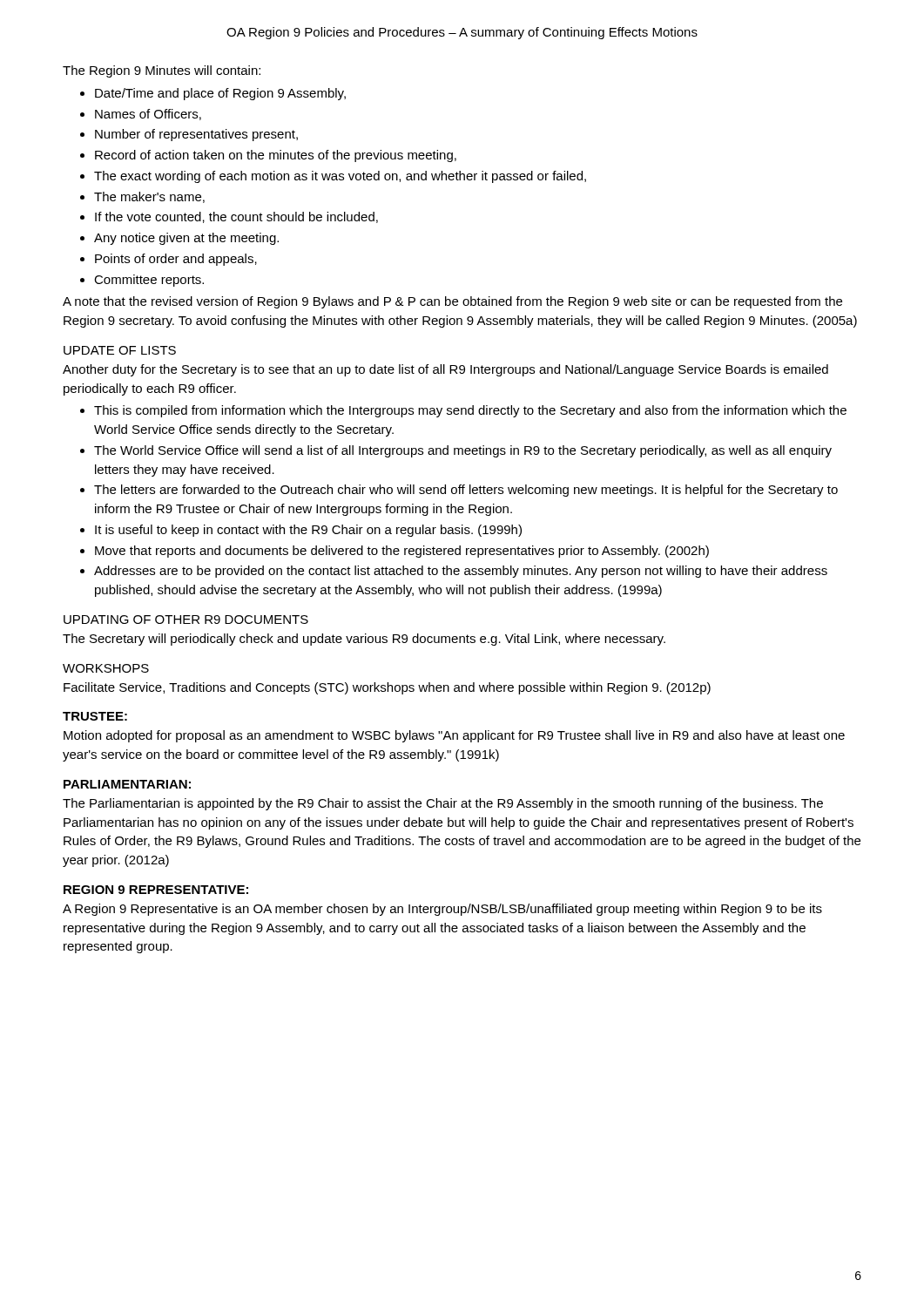924x1307 pixels.
Task: Point to the block beginning "Facilitate Service, Traditions and Concepts (STC) workshops"
Action: [387, 687]
